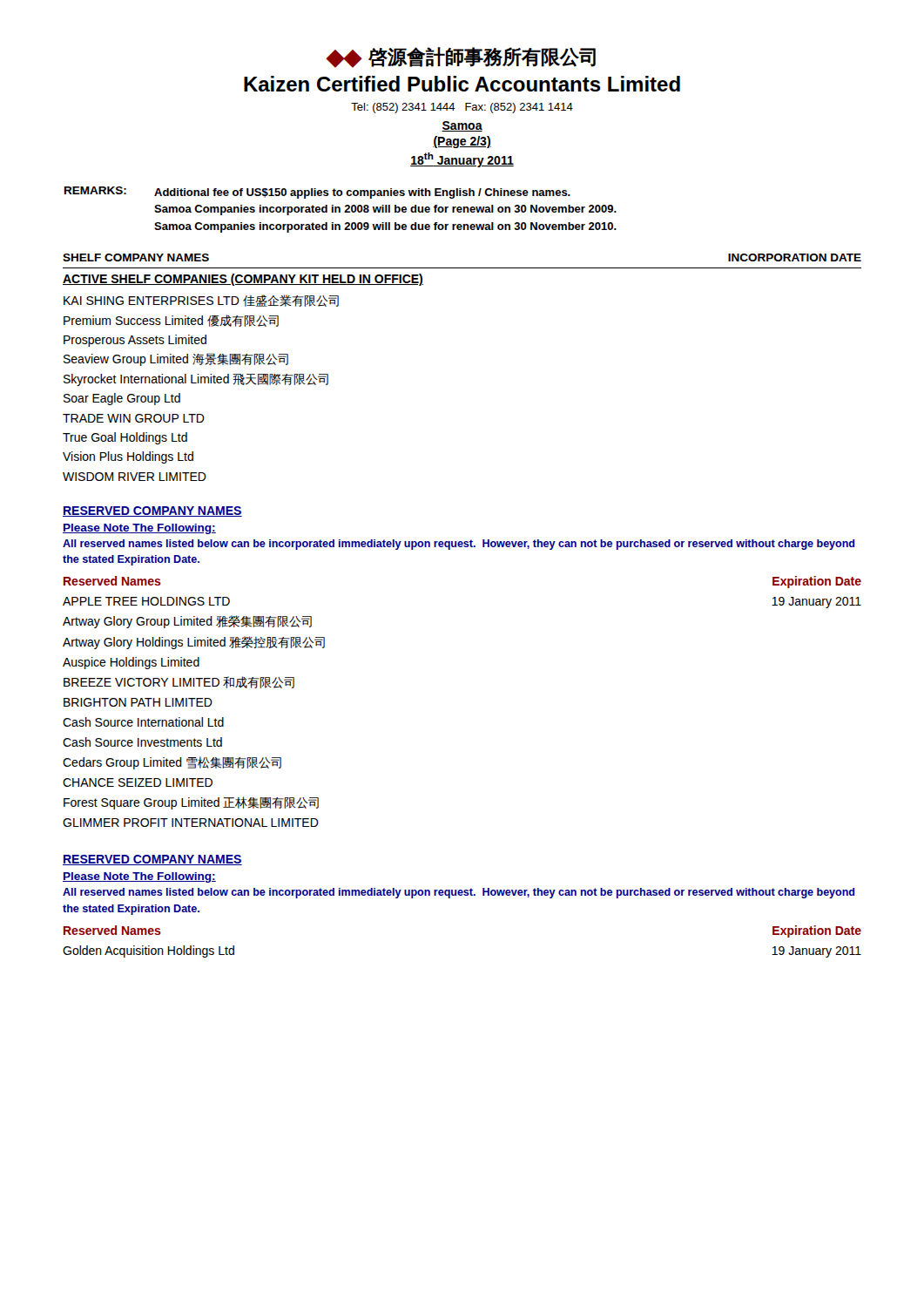Point to the block beginning "Cash Source Investments"
The height and width of the screenshot is (1307, 924).
[x=143, y=742]
